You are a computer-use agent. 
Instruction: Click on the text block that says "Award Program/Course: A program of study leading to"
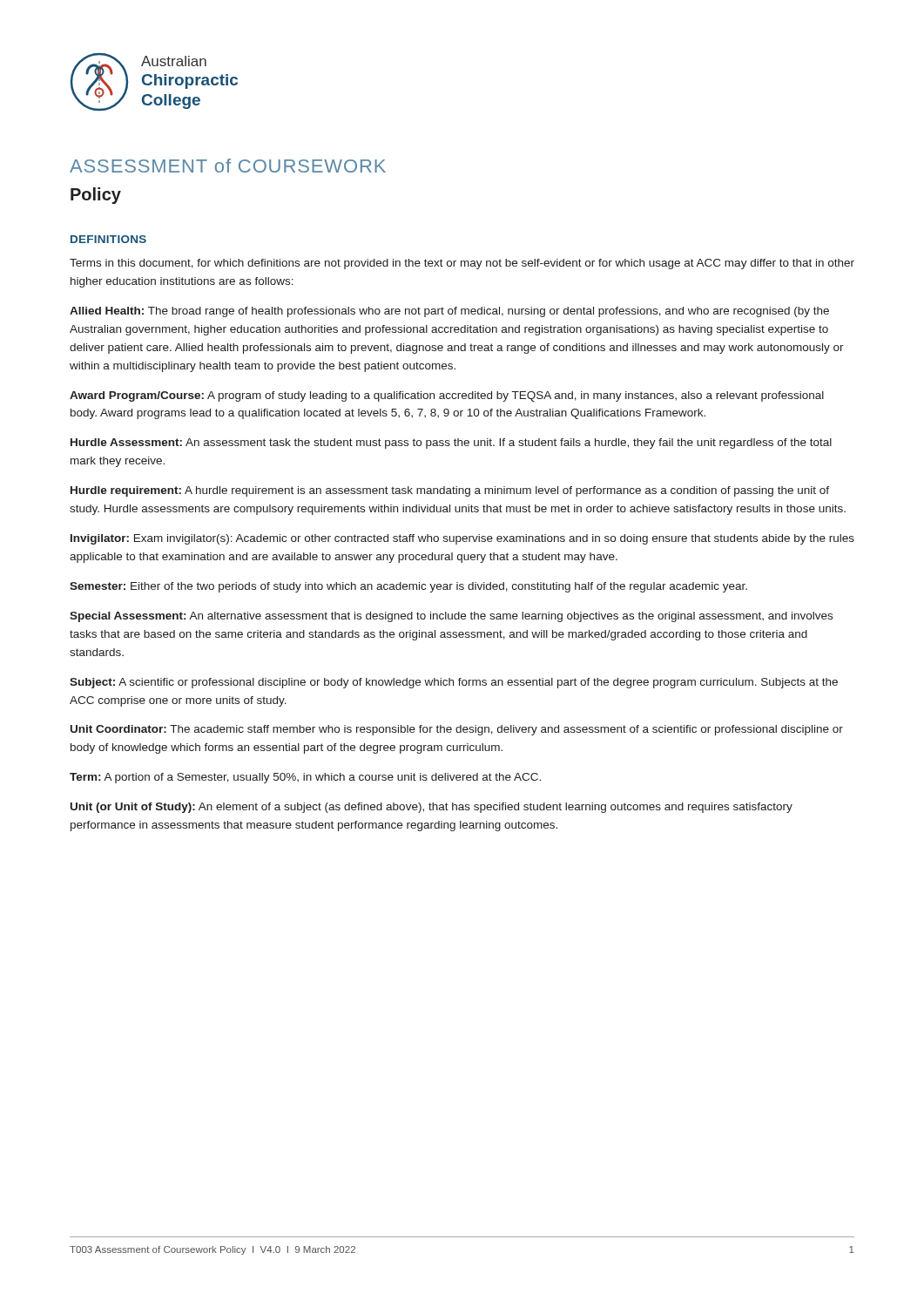click(x=447, y=404)
